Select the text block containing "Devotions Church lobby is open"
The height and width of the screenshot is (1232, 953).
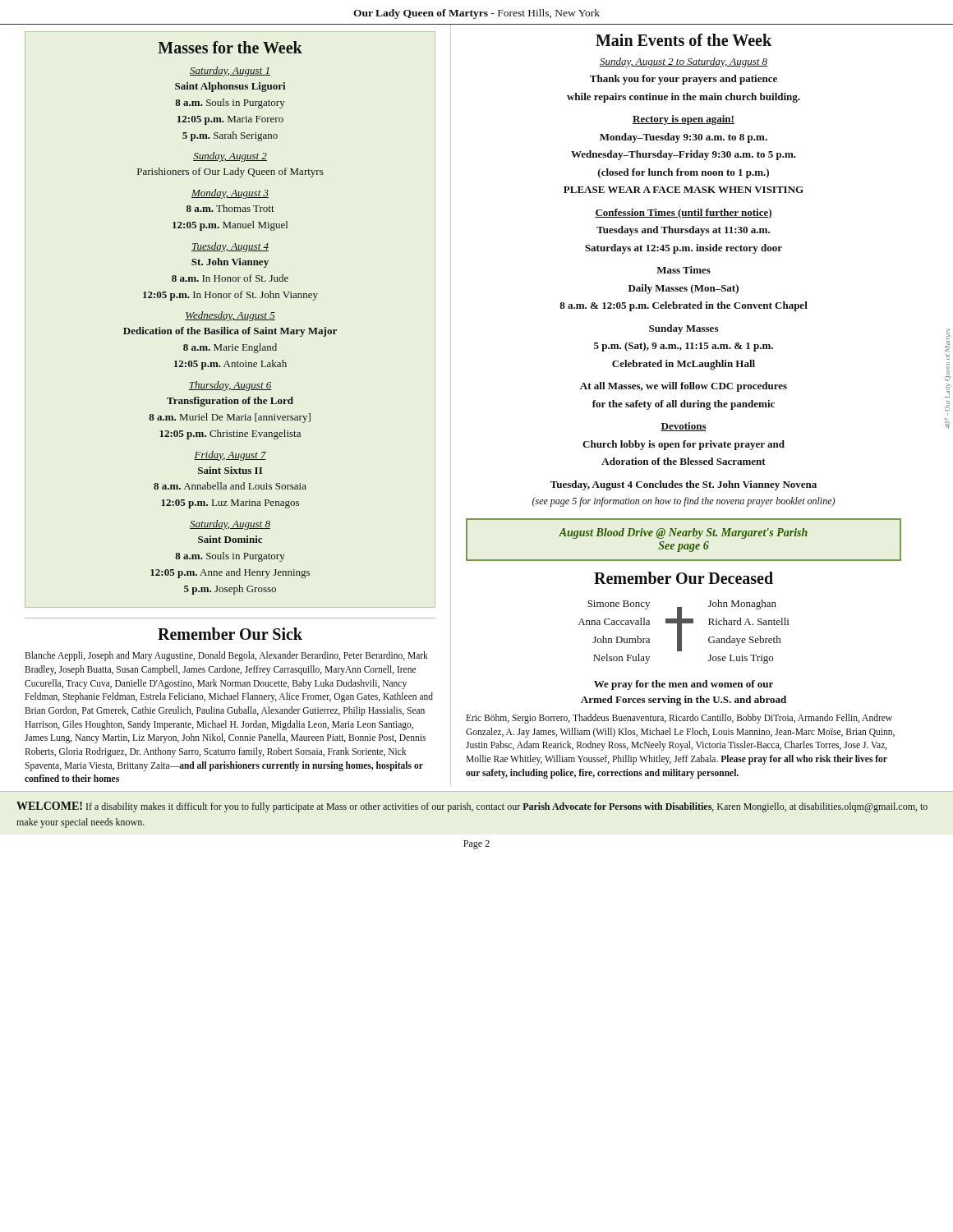(x=684, y=444)
